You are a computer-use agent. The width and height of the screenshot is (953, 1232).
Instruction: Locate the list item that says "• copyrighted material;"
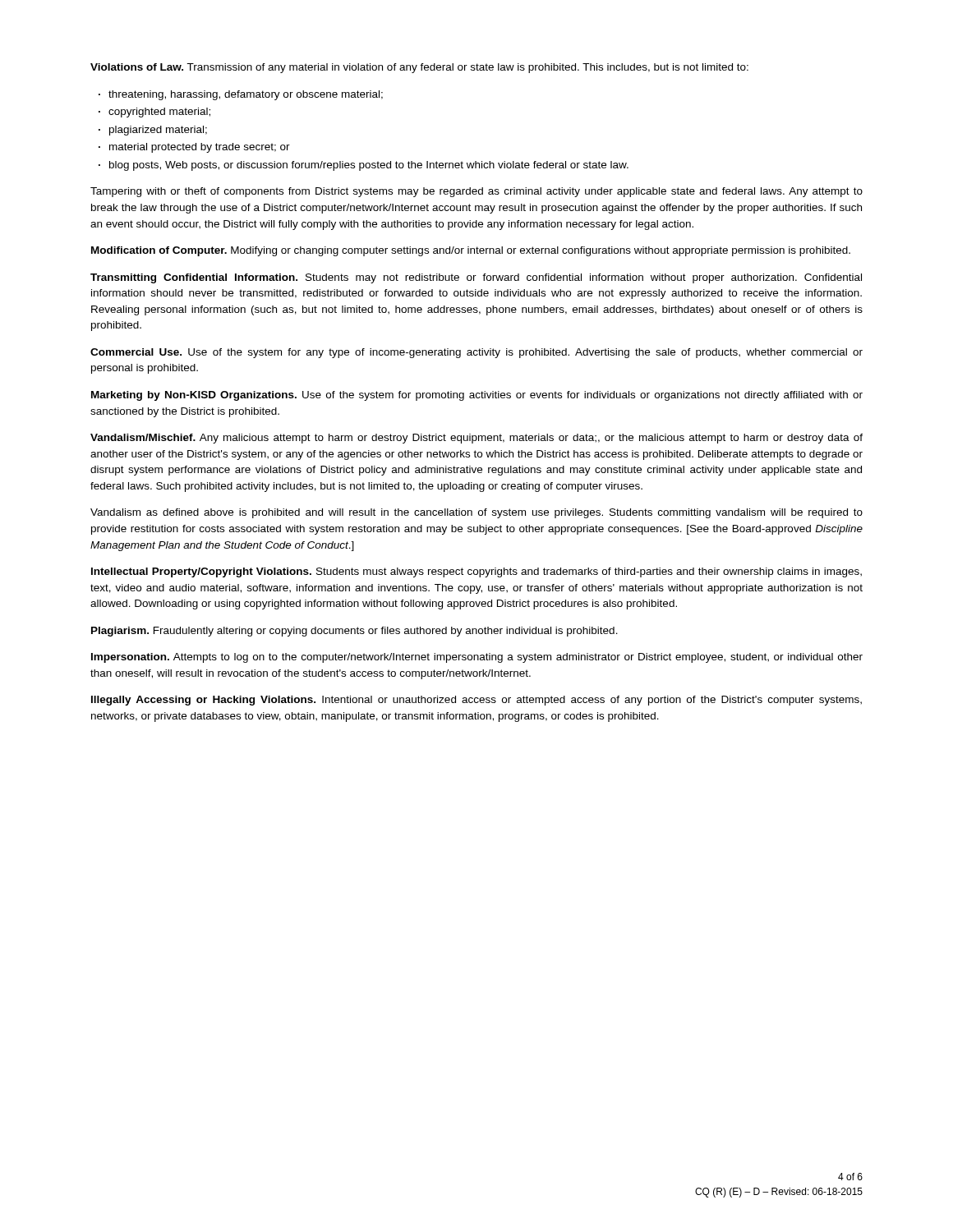coord(154,113)
